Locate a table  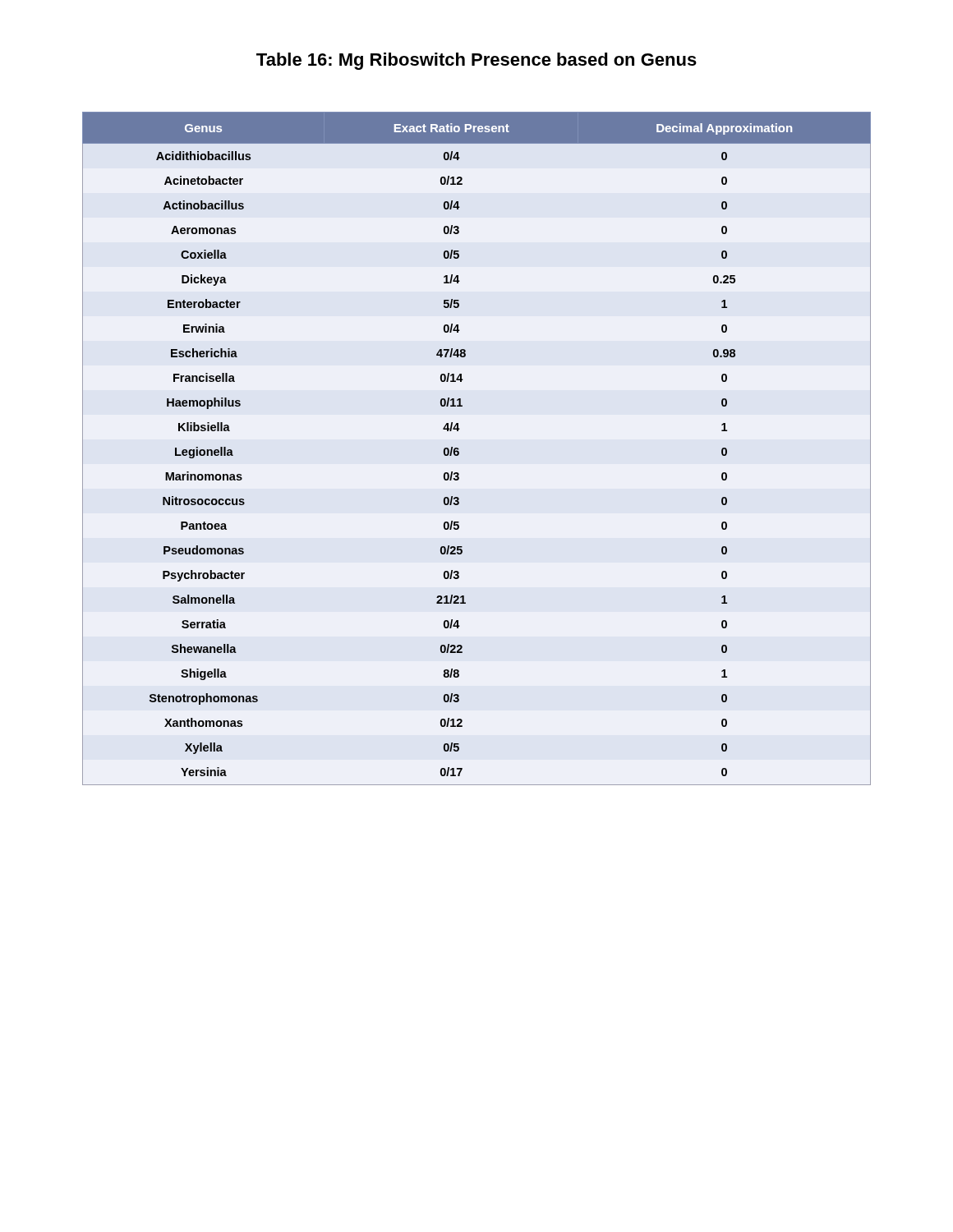[476, 448]
